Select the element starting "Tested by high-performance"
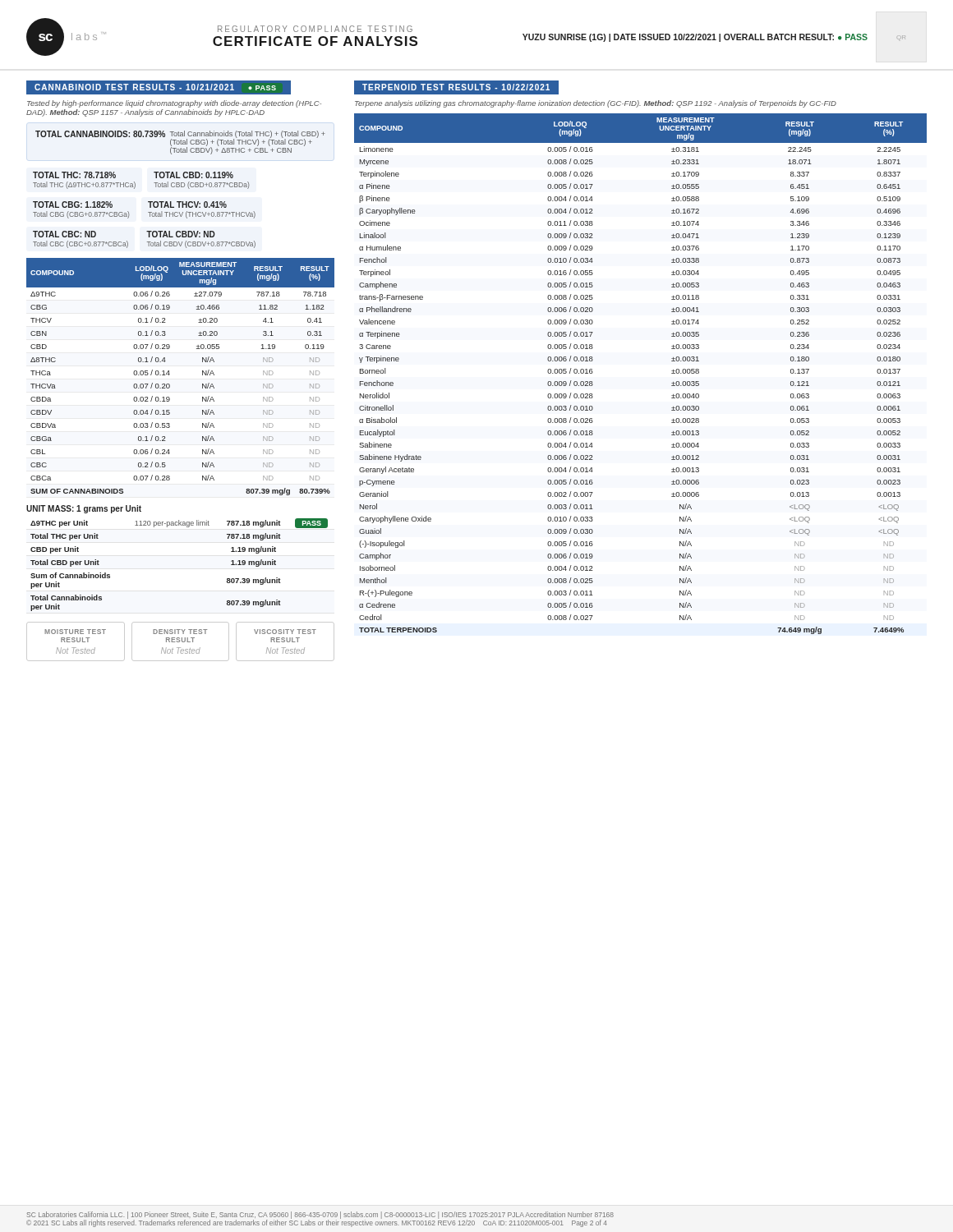 pyautogui.click(x=174, y=108)
